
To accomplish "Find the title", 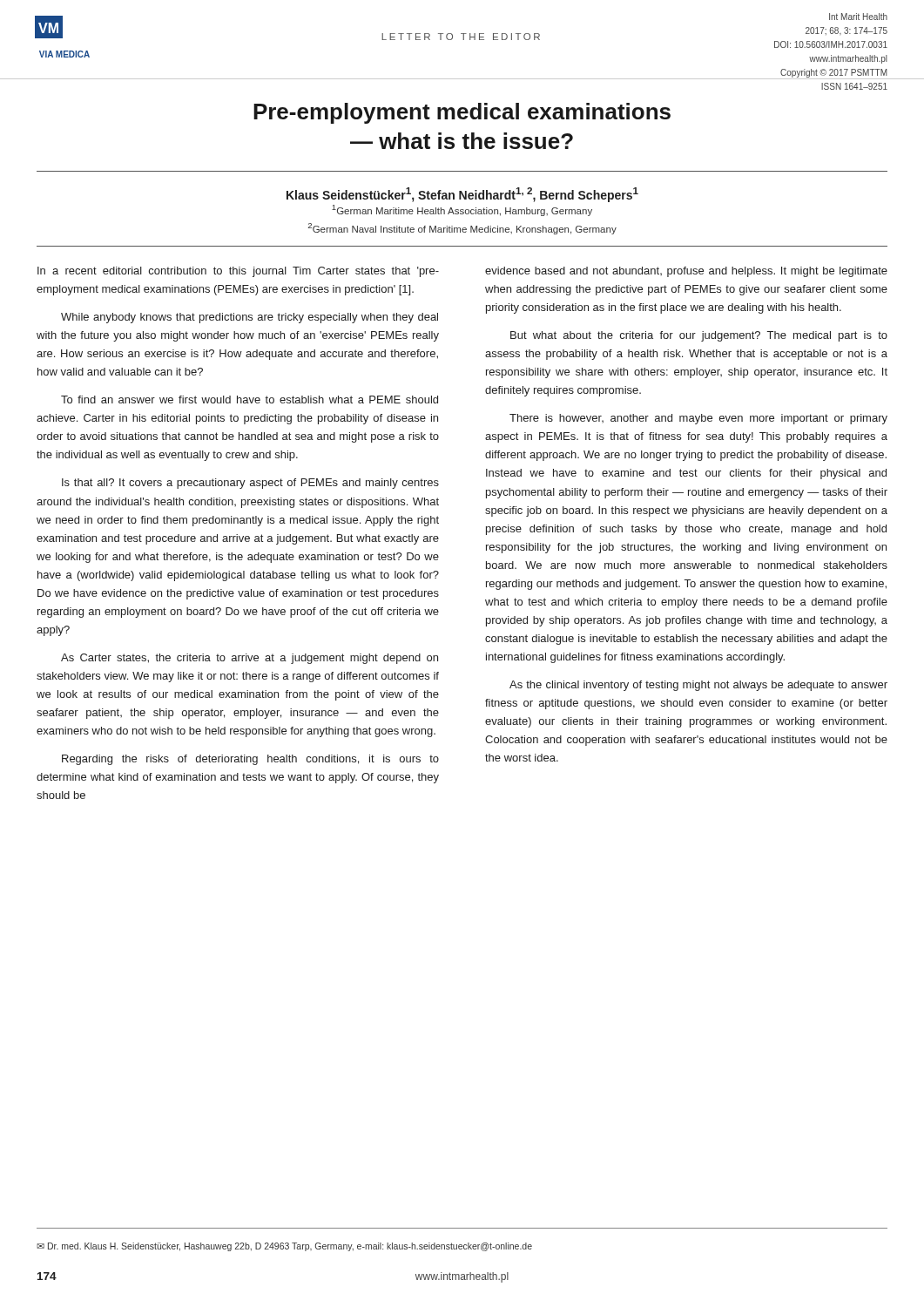I will coord(462,126).
